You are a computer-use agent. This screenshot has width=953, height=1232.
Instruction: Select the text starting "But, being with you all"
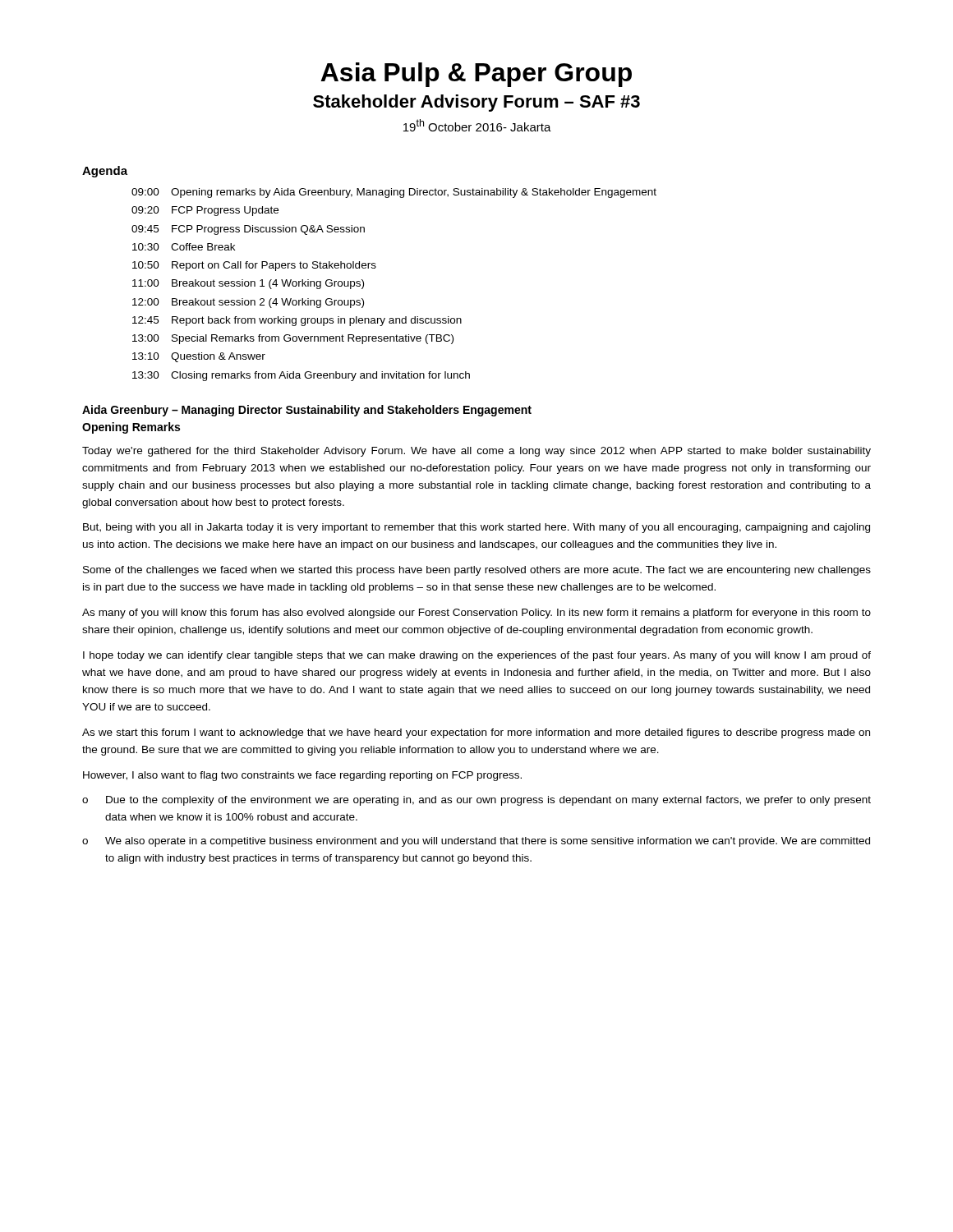(476, 536)
